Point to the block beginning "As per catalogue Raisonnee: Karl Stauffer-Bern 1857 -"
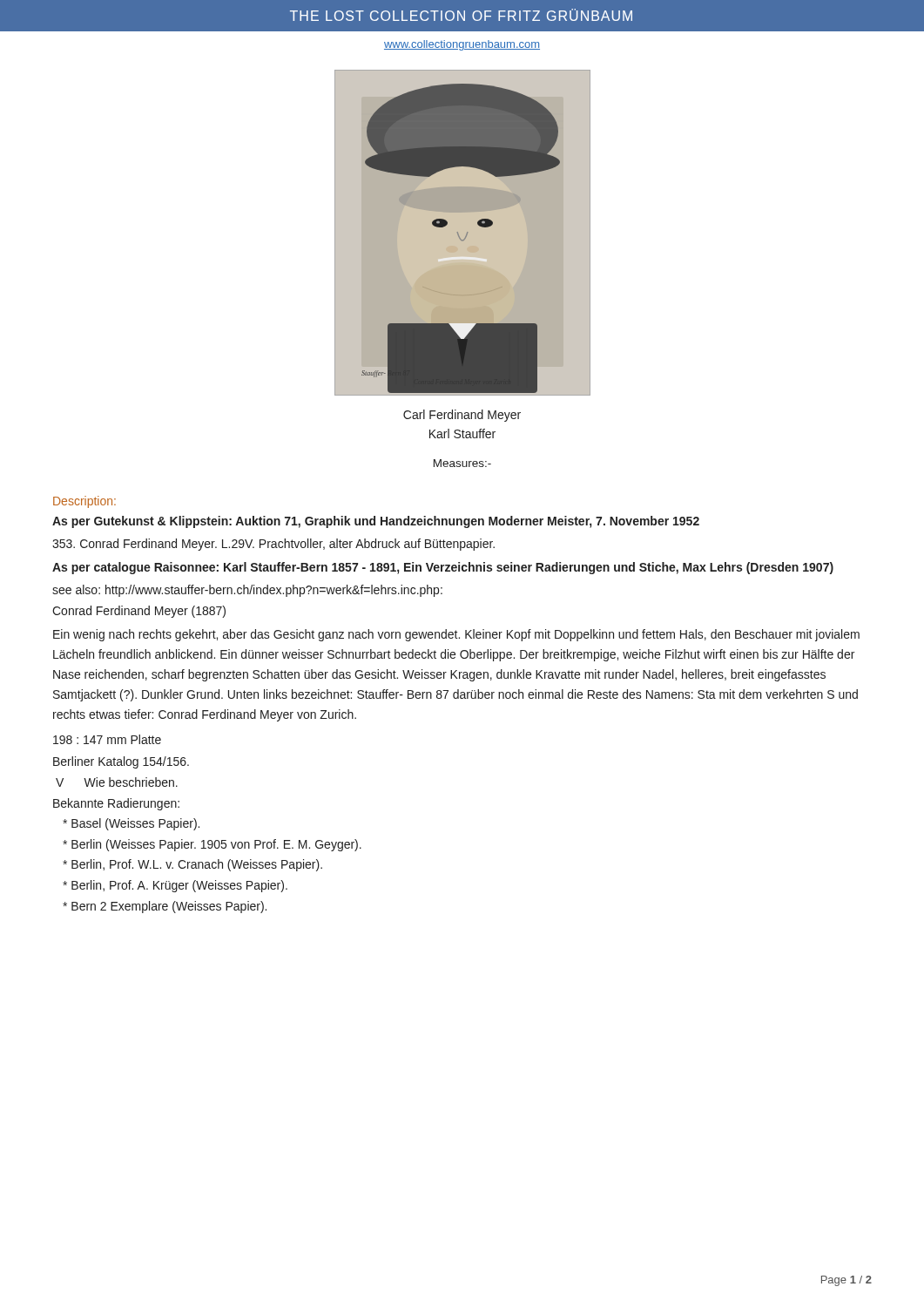The height and width of the screenshot is (1307, 924). coord(443,567)
